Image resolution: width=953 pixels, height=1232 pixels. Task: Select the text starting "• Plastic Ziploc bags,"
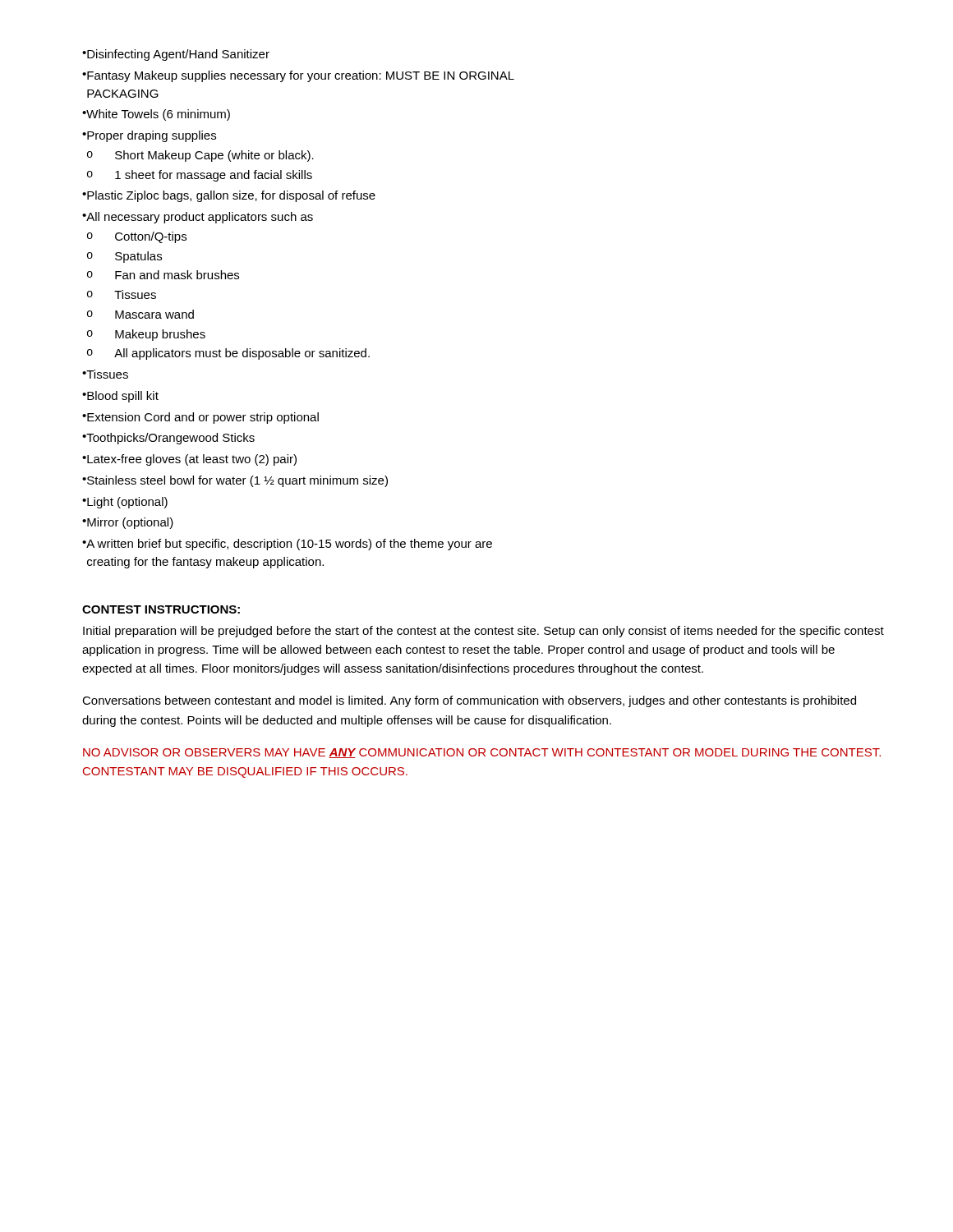click(229, 196)
